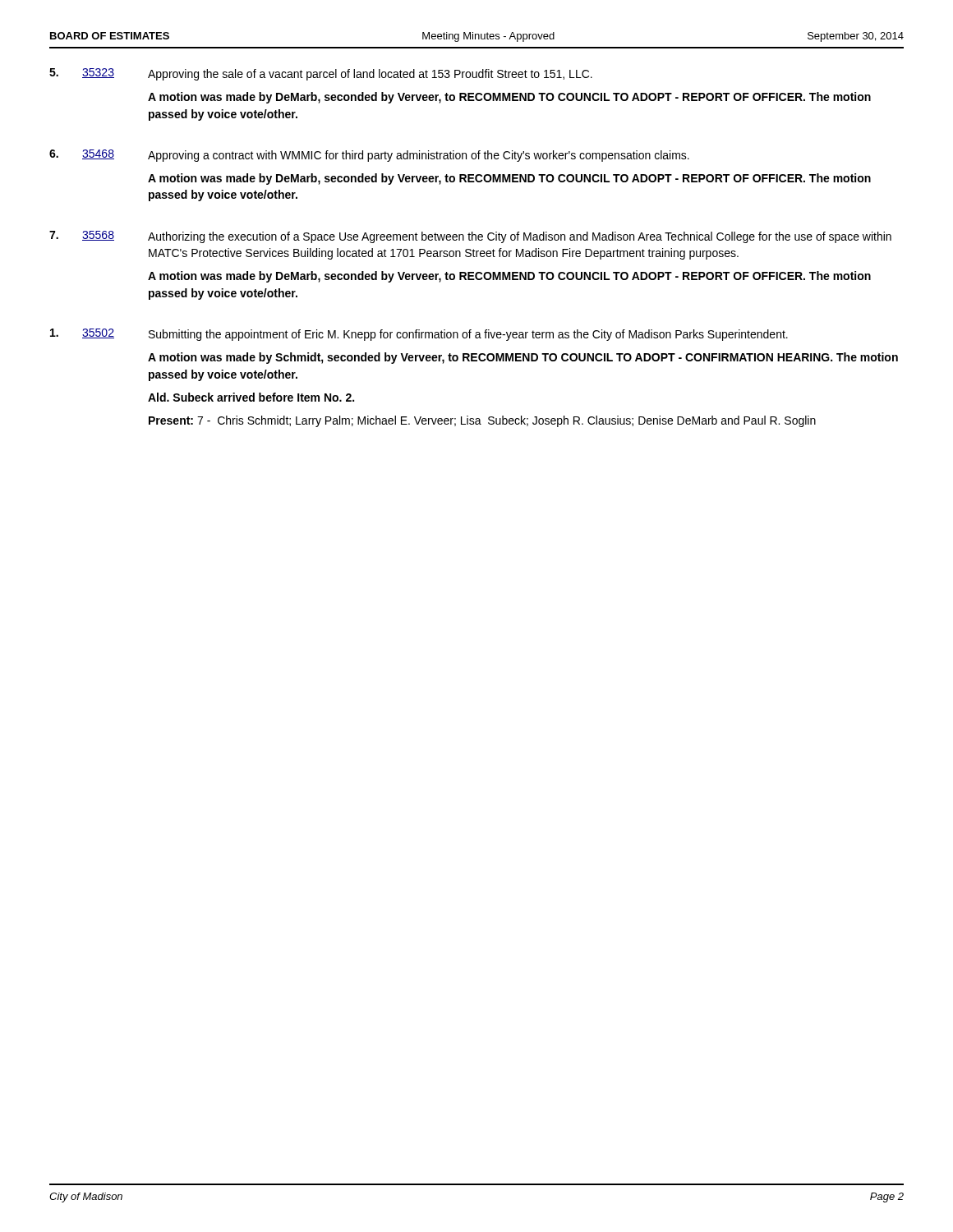Find the block on this page that starts "7. 35568 Authorizing the"
This screenshot has width=953, height=1232.
[x=476, y=268]
